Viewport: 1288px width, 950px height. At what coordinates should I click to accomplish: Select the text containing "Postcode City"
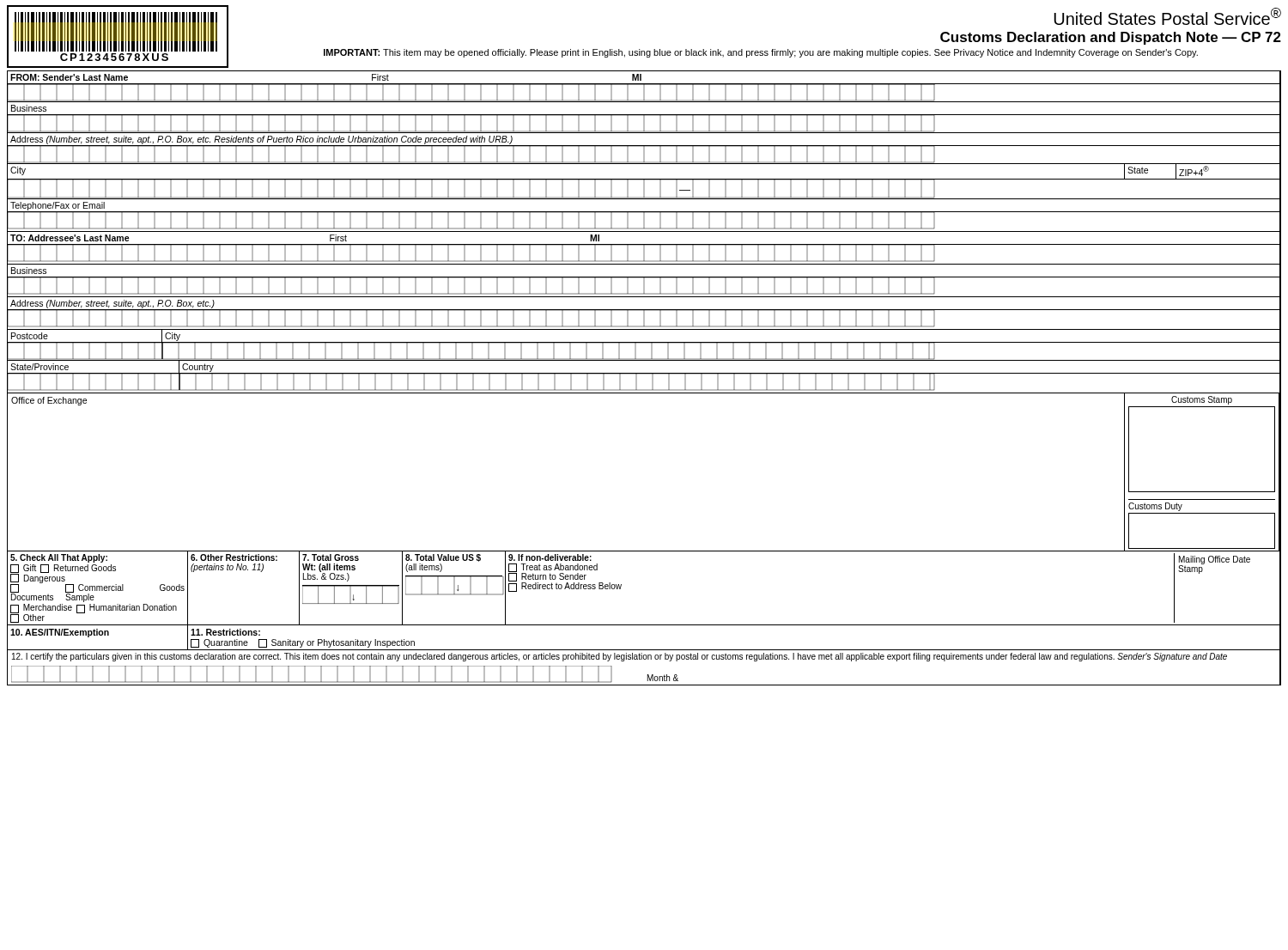(644, 335)
